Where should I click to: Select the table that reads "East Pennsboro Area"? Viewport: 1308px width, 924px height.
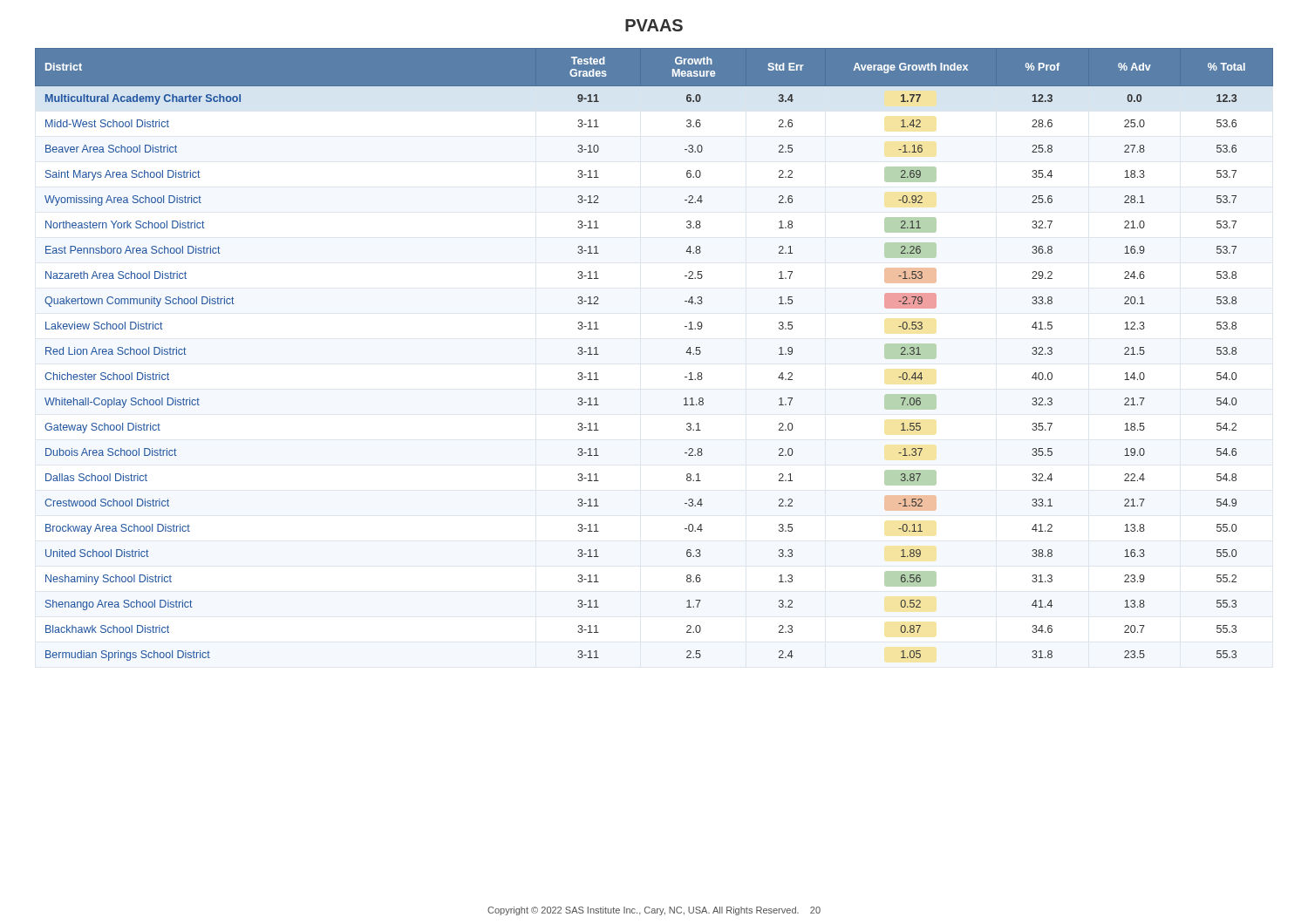[x=654, y=358]
